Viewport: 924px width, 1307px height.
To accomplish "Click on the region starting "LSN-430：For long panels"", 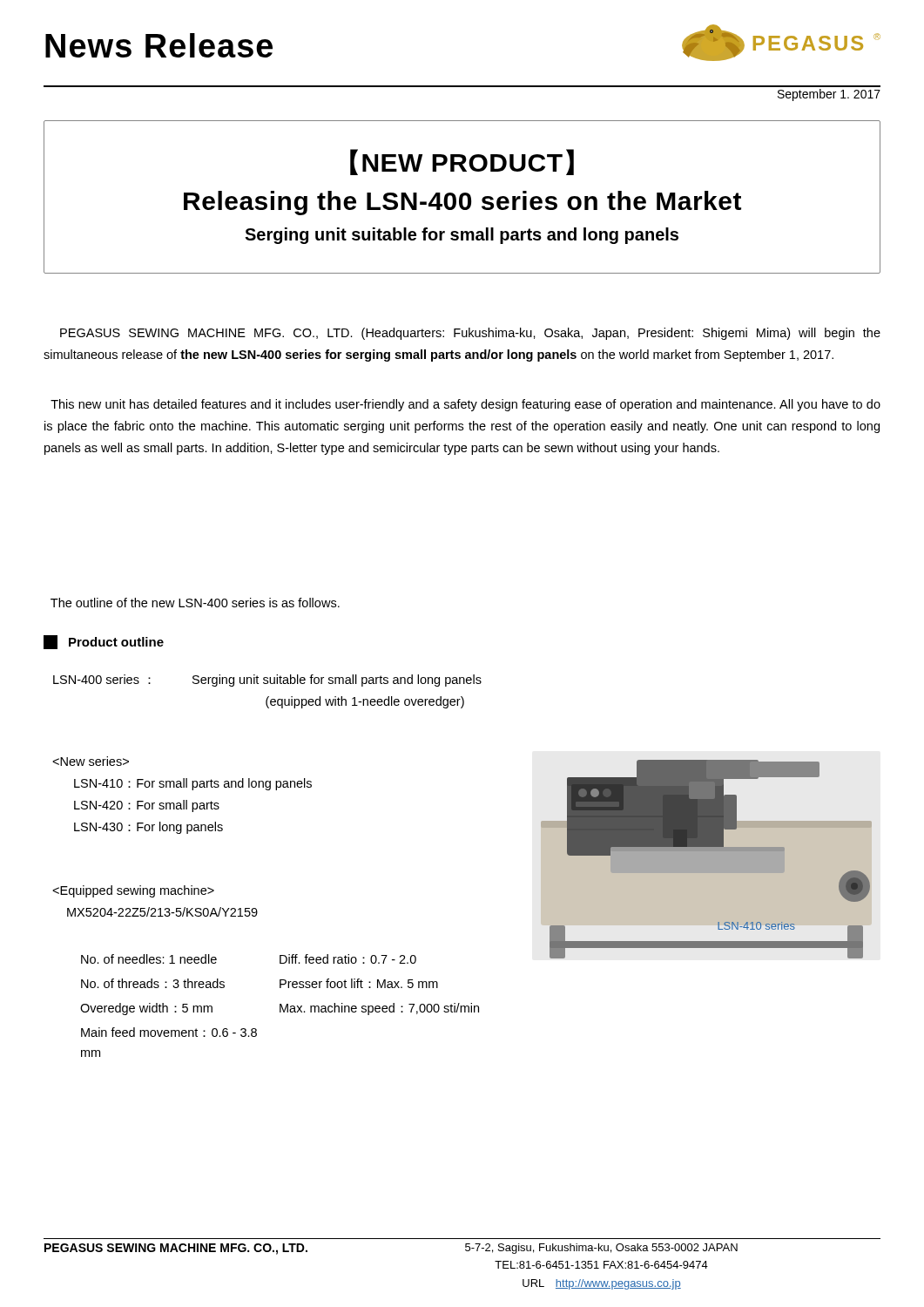I will tap(148, 827).
